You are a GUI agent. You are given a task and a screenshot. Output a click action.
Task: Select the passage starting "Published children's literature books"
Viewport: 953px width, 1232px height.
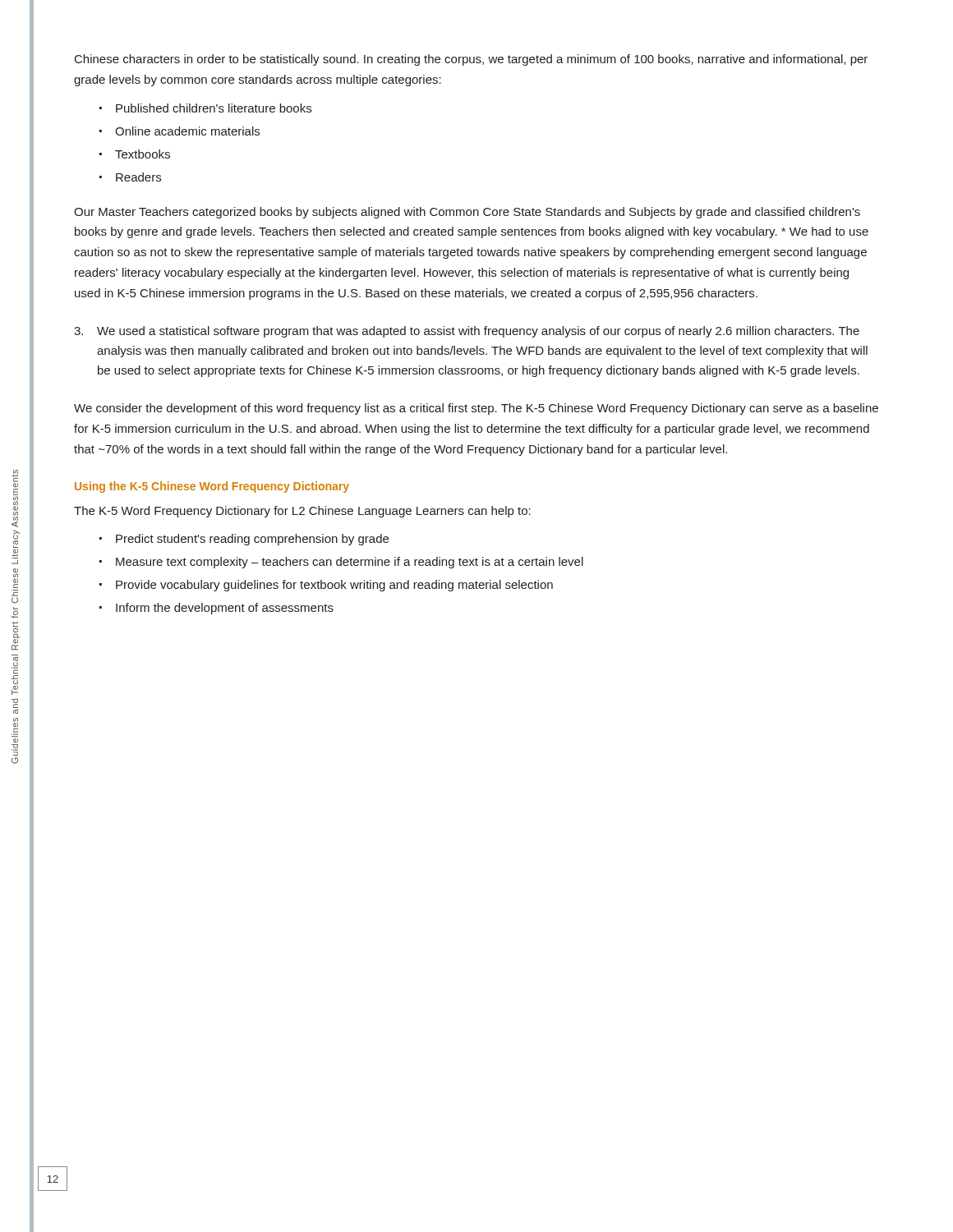point(213,108)
